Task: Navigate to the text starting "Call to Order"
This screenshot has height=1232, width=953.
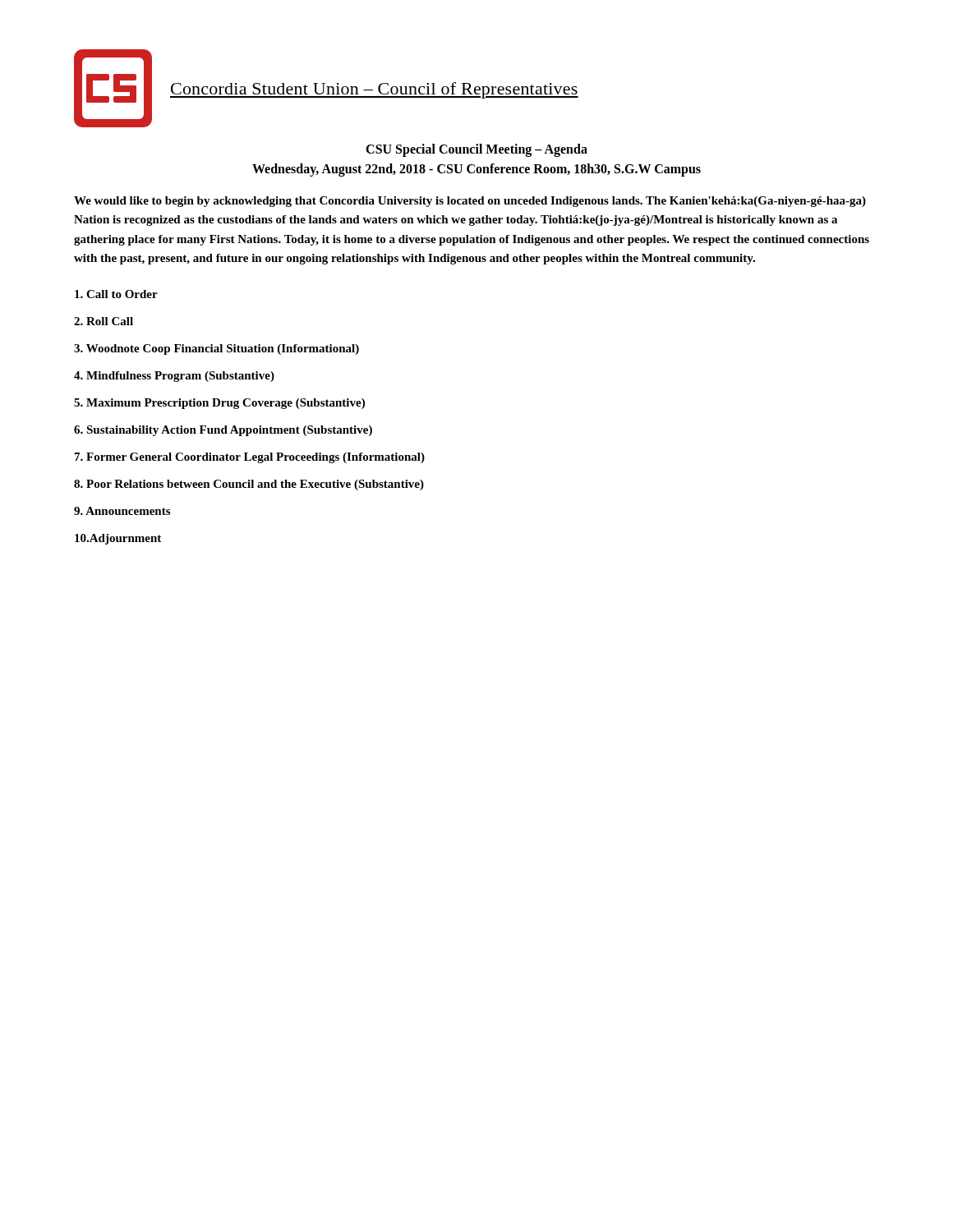Action: point(116,294)
